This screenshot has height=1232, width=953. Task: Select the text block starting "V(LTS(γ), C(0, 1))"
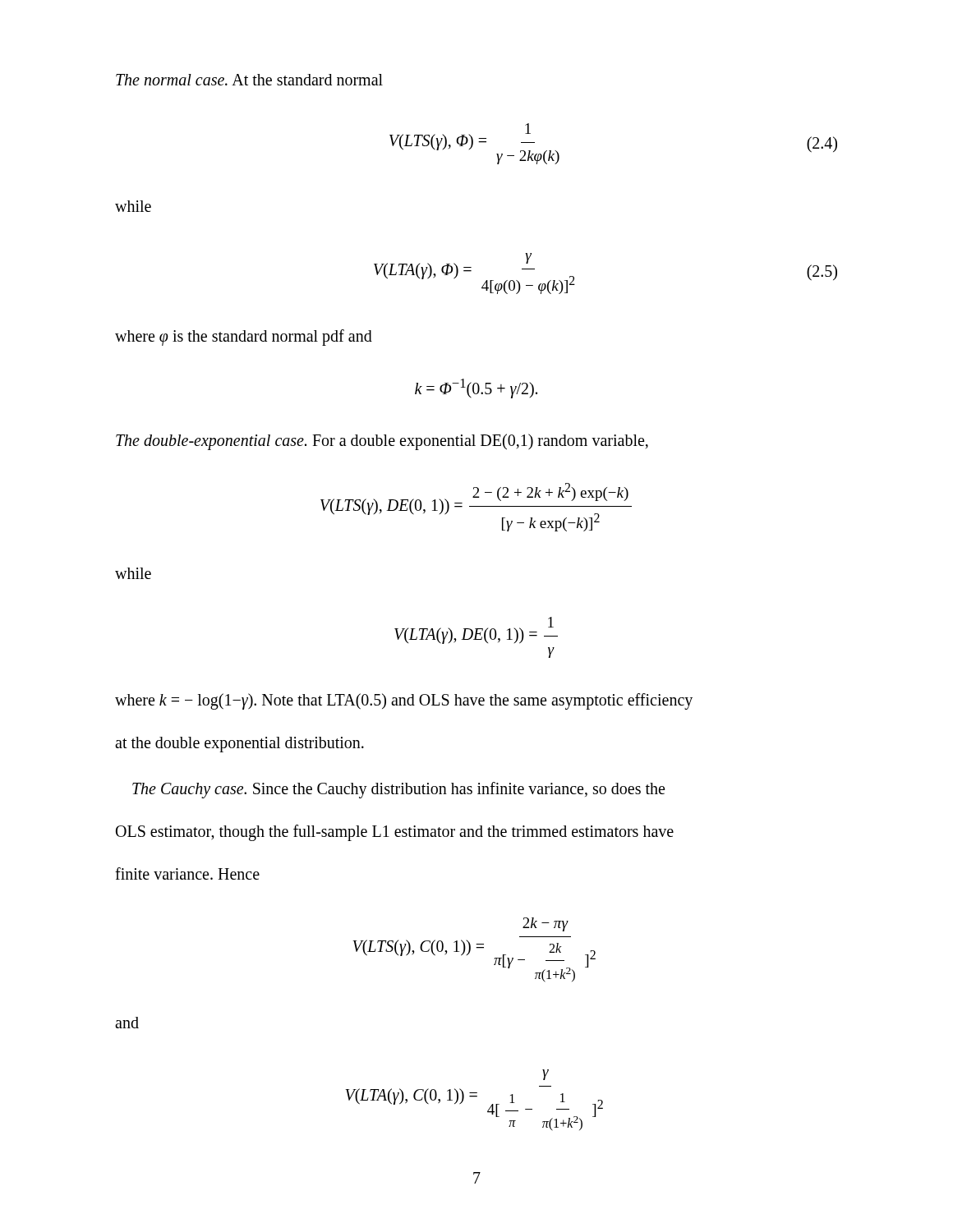[x=476, y=948]
